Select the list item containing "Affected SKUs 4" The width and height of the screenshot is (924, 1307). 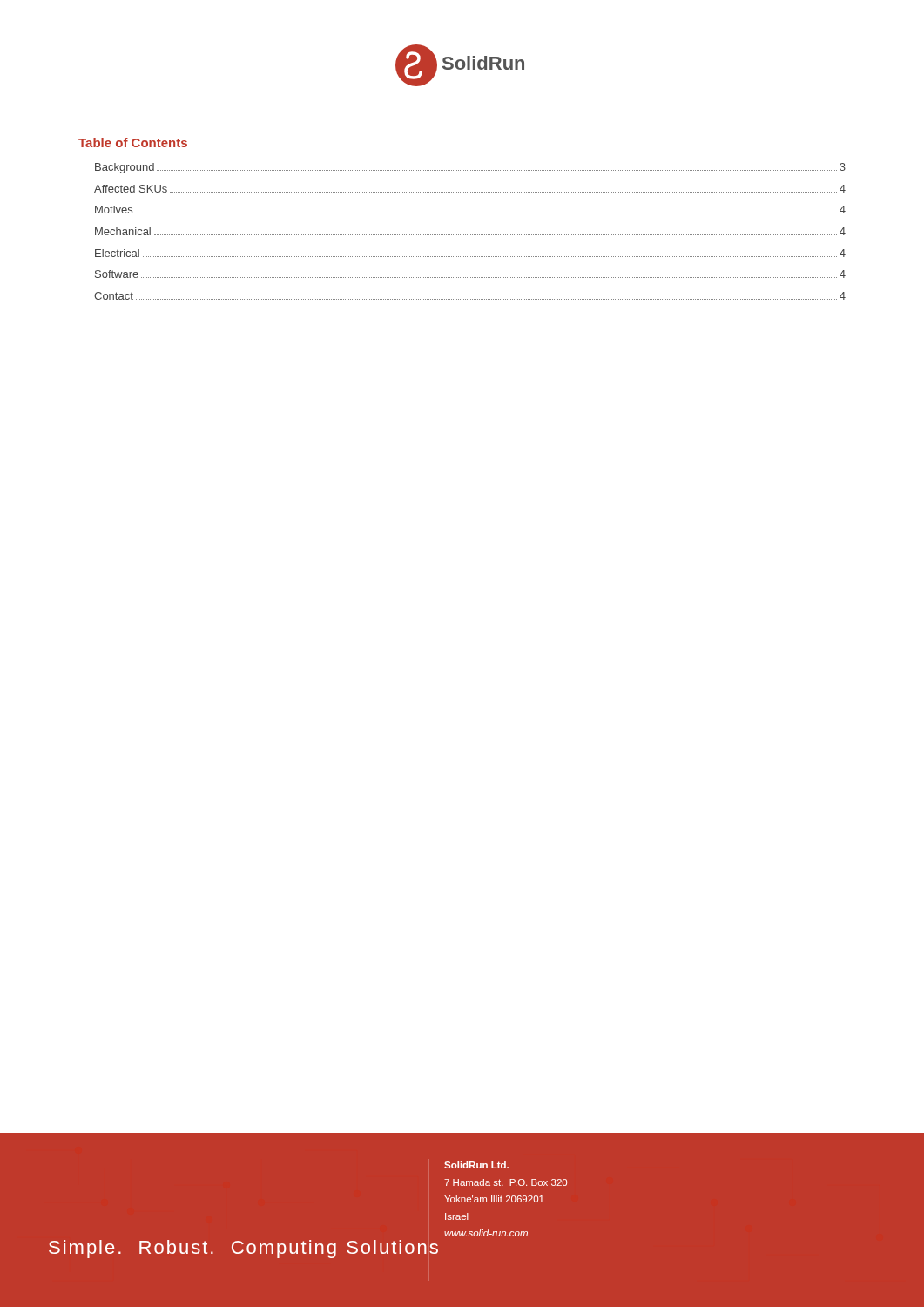pos(470,189)
